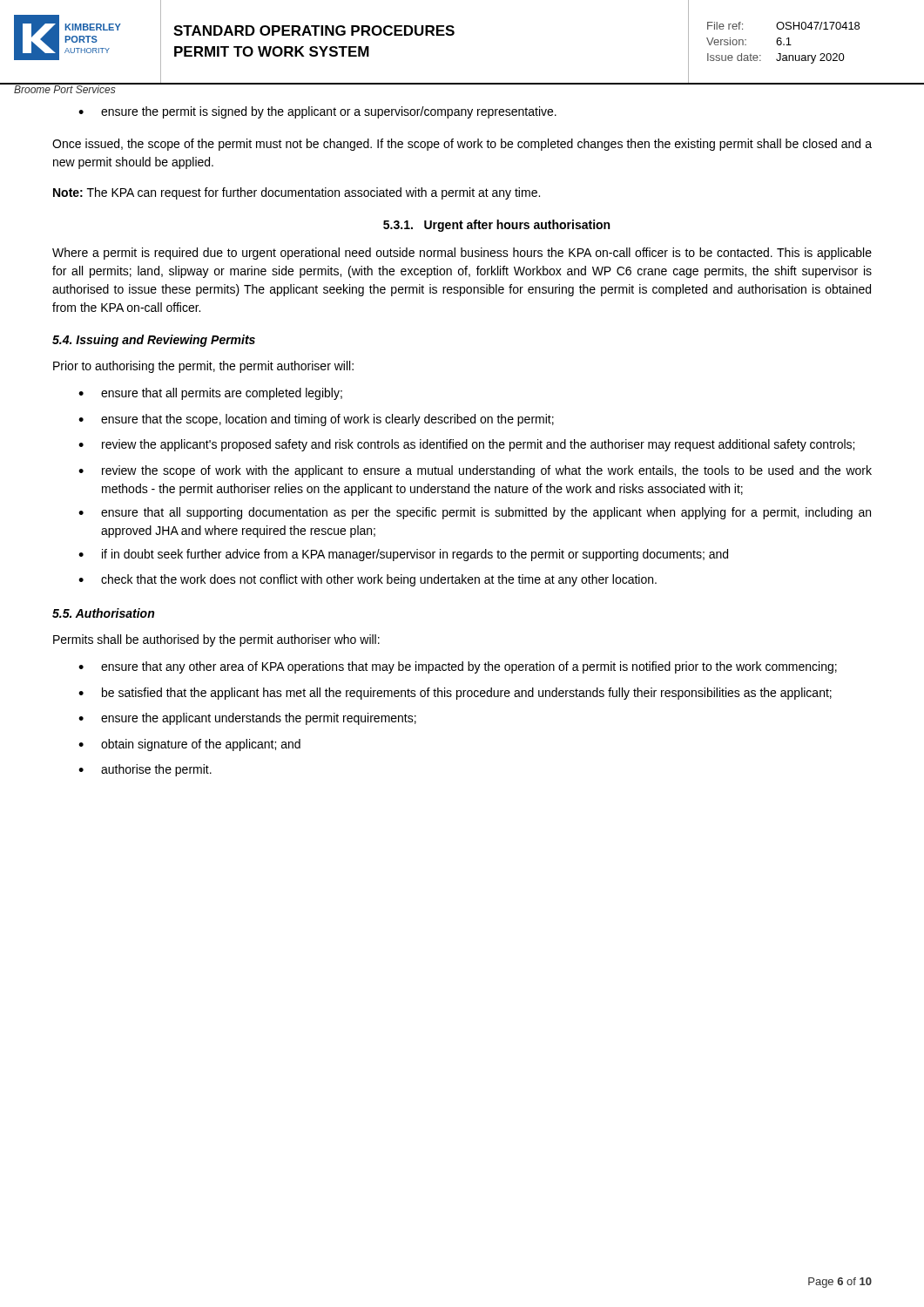This screenshot has height=1307, width=924.
Task: Click on the block starting "• if in doubt seek"
Action: pyautogui.click(x=475, y=555)
